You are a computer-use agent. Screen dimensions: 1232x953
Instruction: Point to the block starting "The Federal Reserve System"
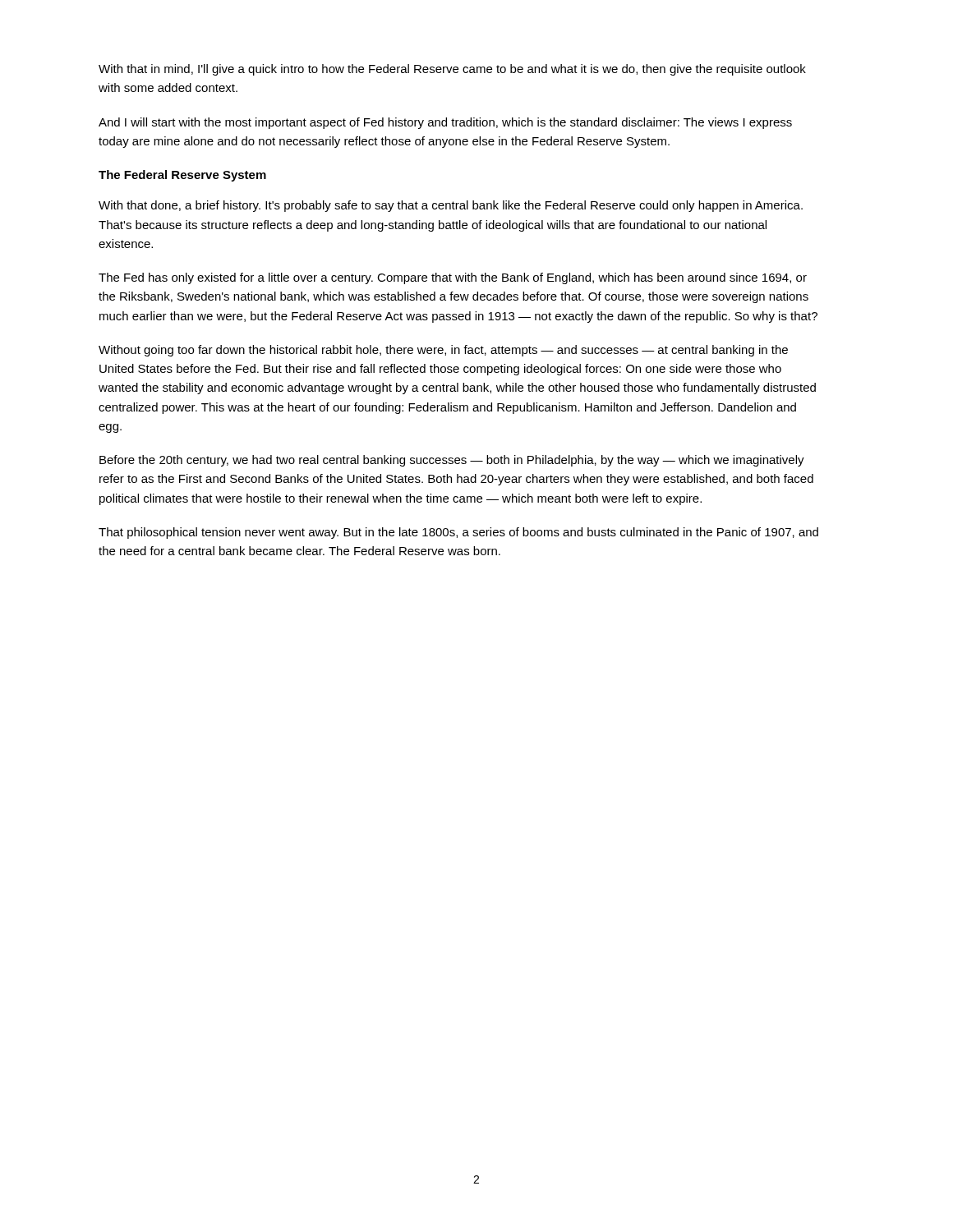pos(182,175)
